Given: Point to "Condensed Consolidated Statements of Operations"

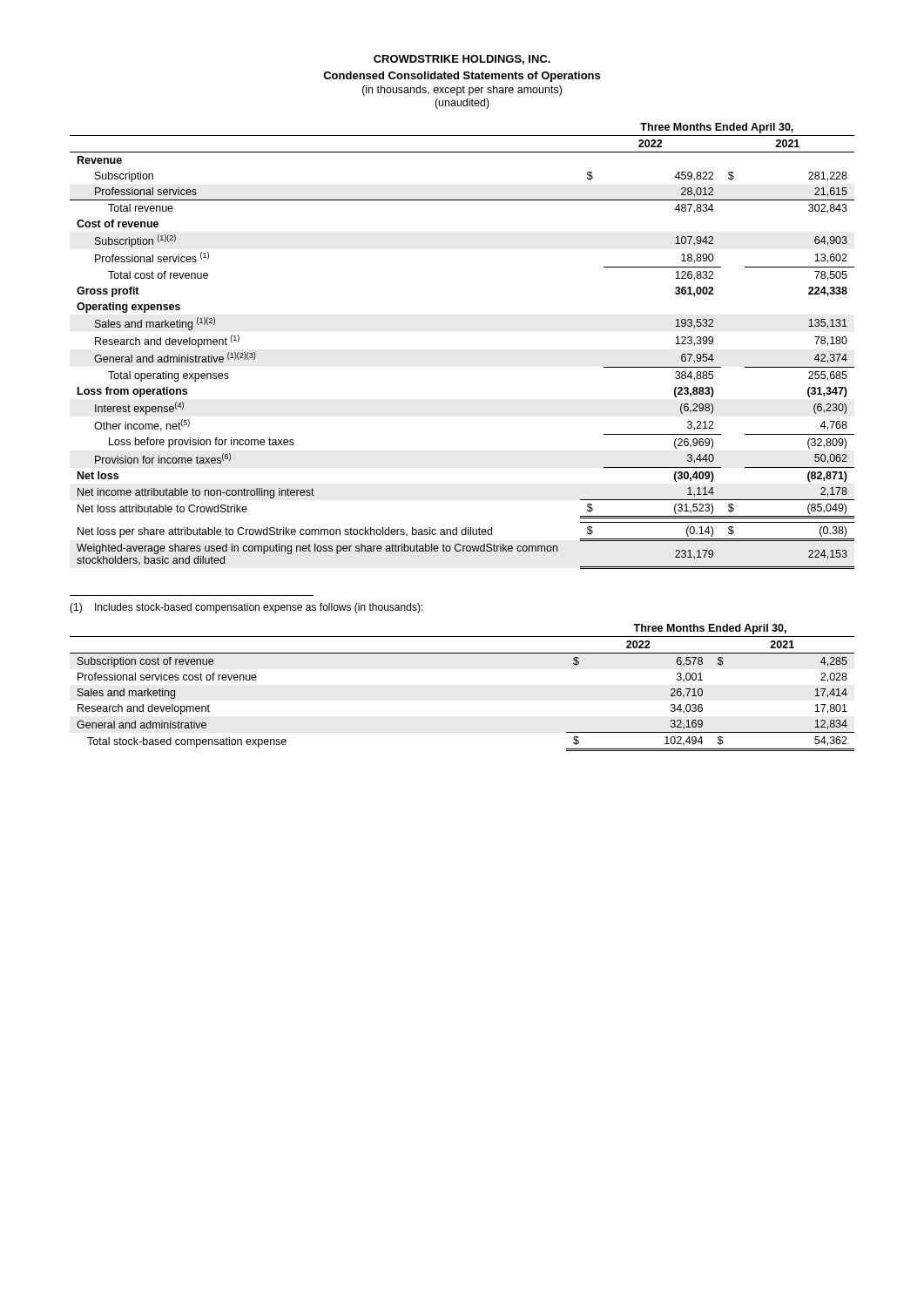Looking at the screenshot, I should 462,75.
